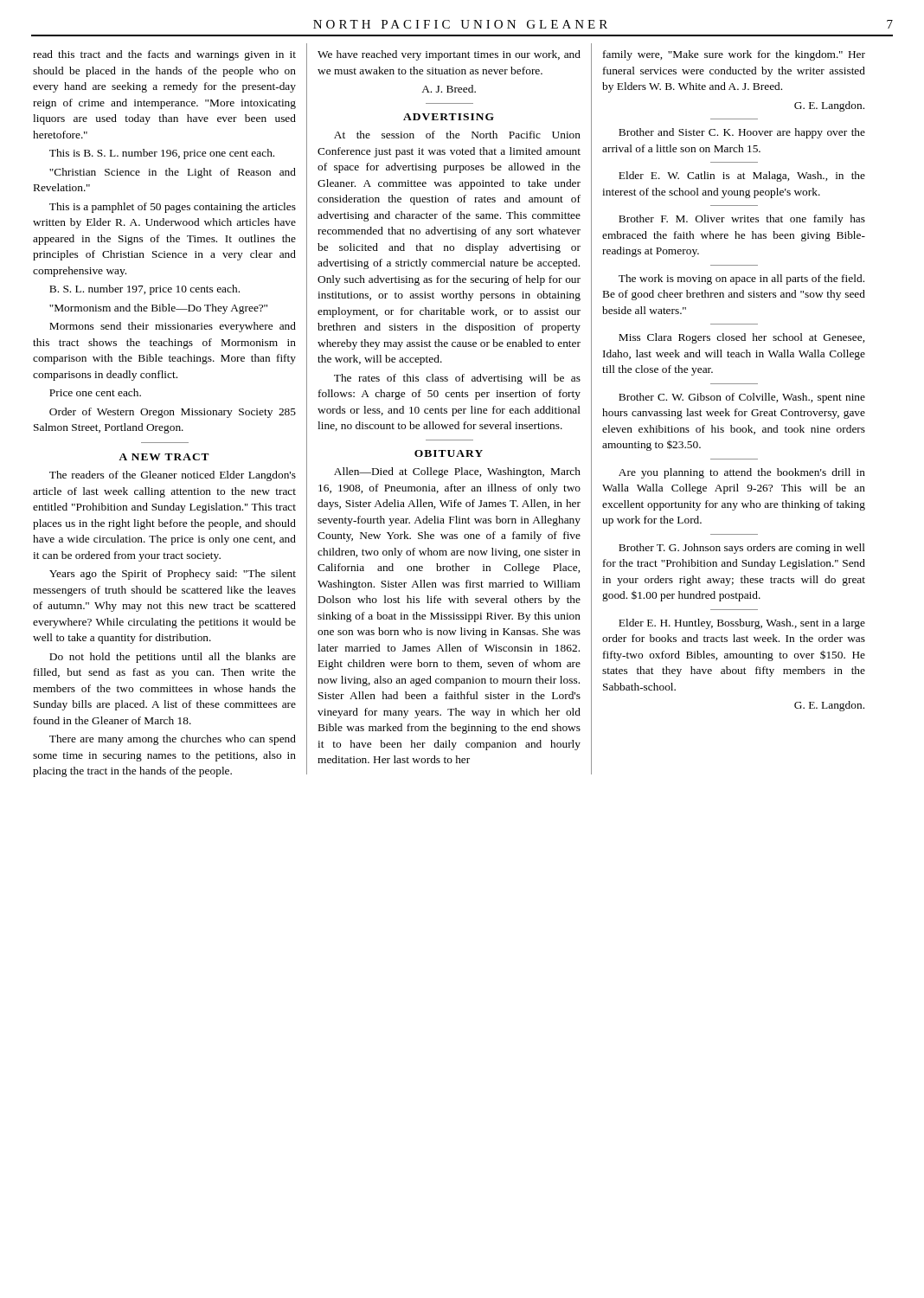
Task: Locate the text block containing "Are you planning to attend the bookmen's"
Action: click(x=734, y=496)
